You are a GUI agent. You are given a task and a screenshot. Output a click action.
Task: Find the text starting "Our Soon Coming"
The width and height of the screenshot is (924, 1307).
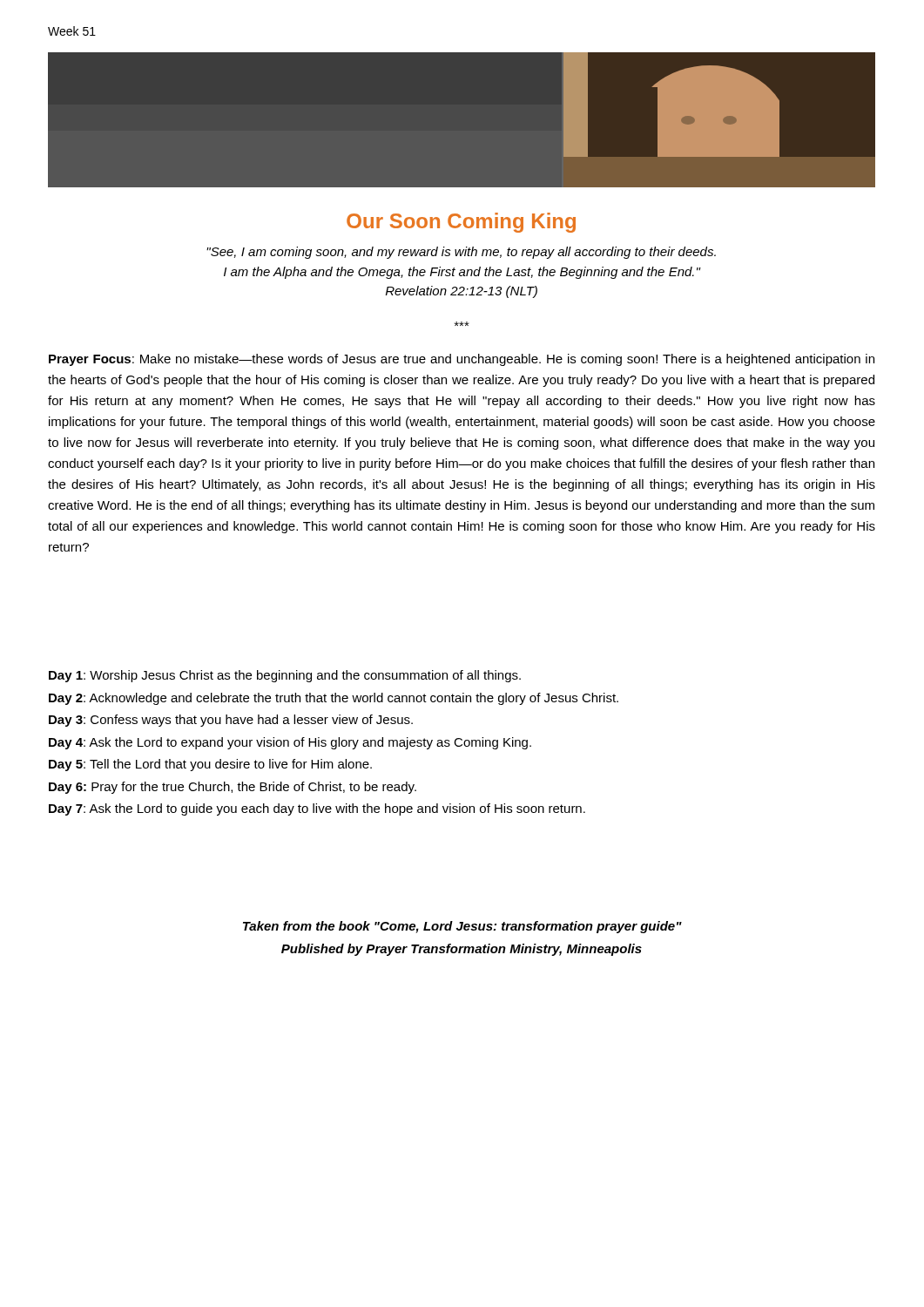coord(462,221)
